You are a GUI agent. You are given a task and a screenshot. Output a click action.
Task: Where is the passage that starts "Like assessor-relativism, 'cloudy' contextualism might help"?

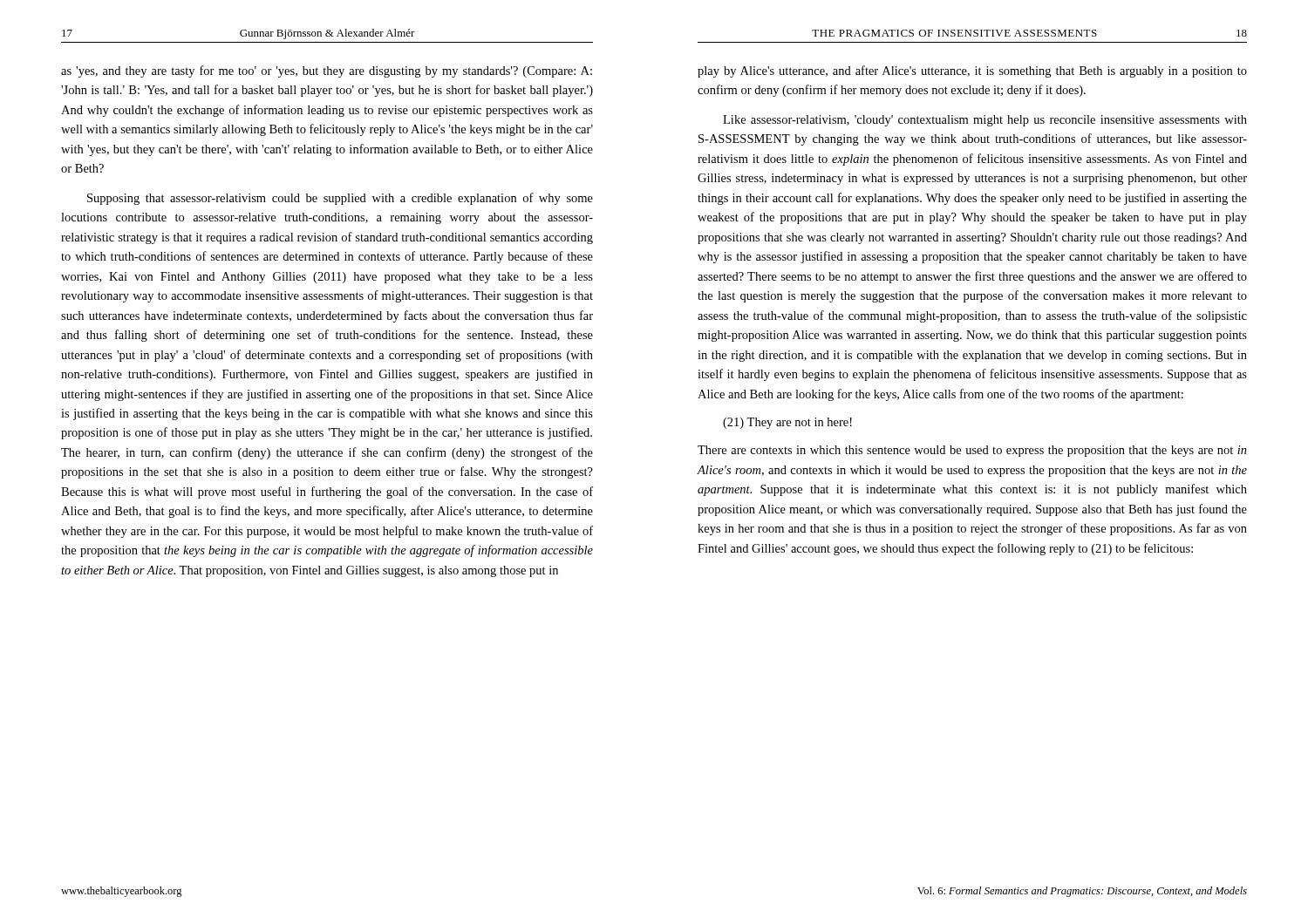[x=972, y=257]
